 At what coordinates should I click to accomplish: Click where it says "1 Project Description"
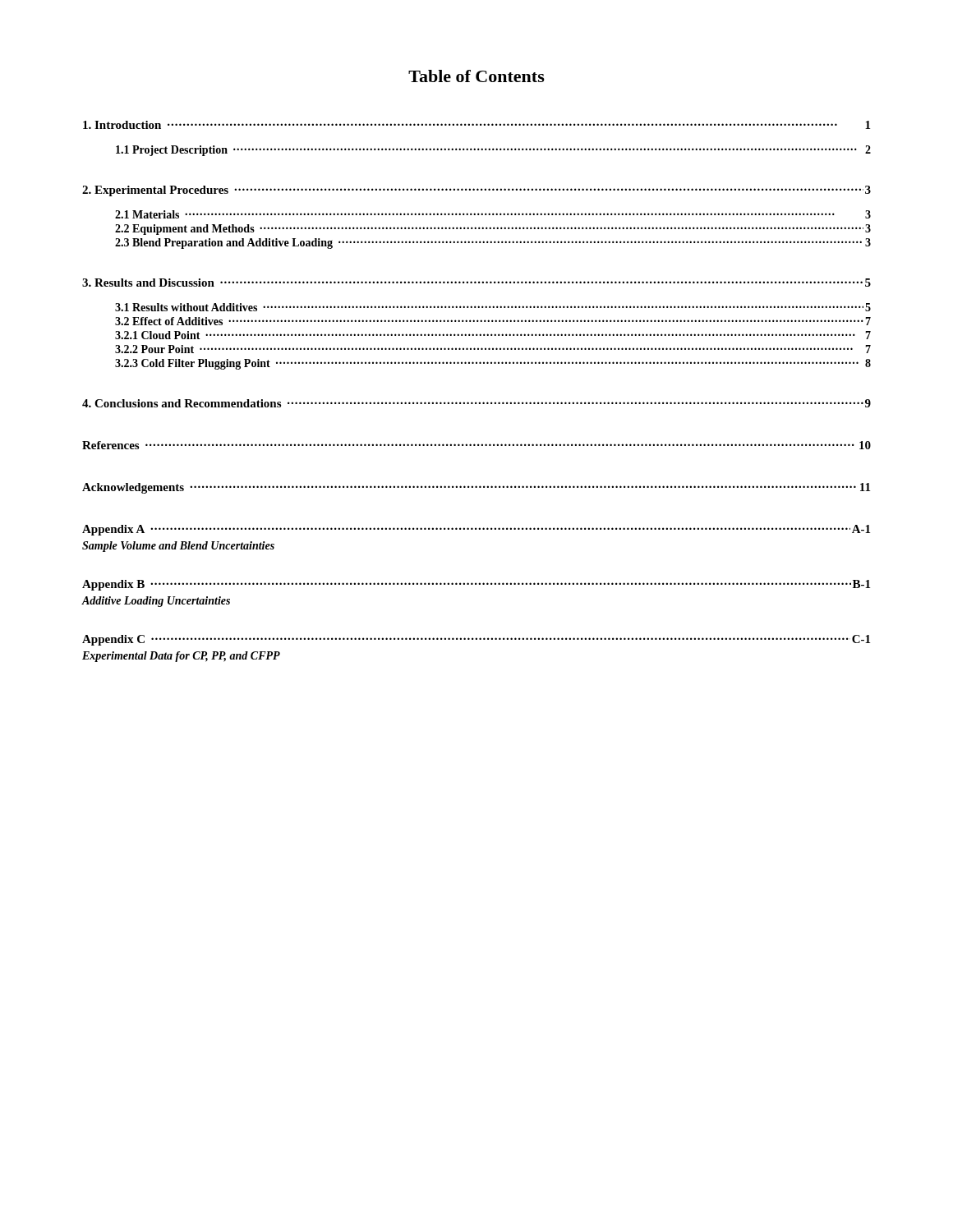[493, 150]
